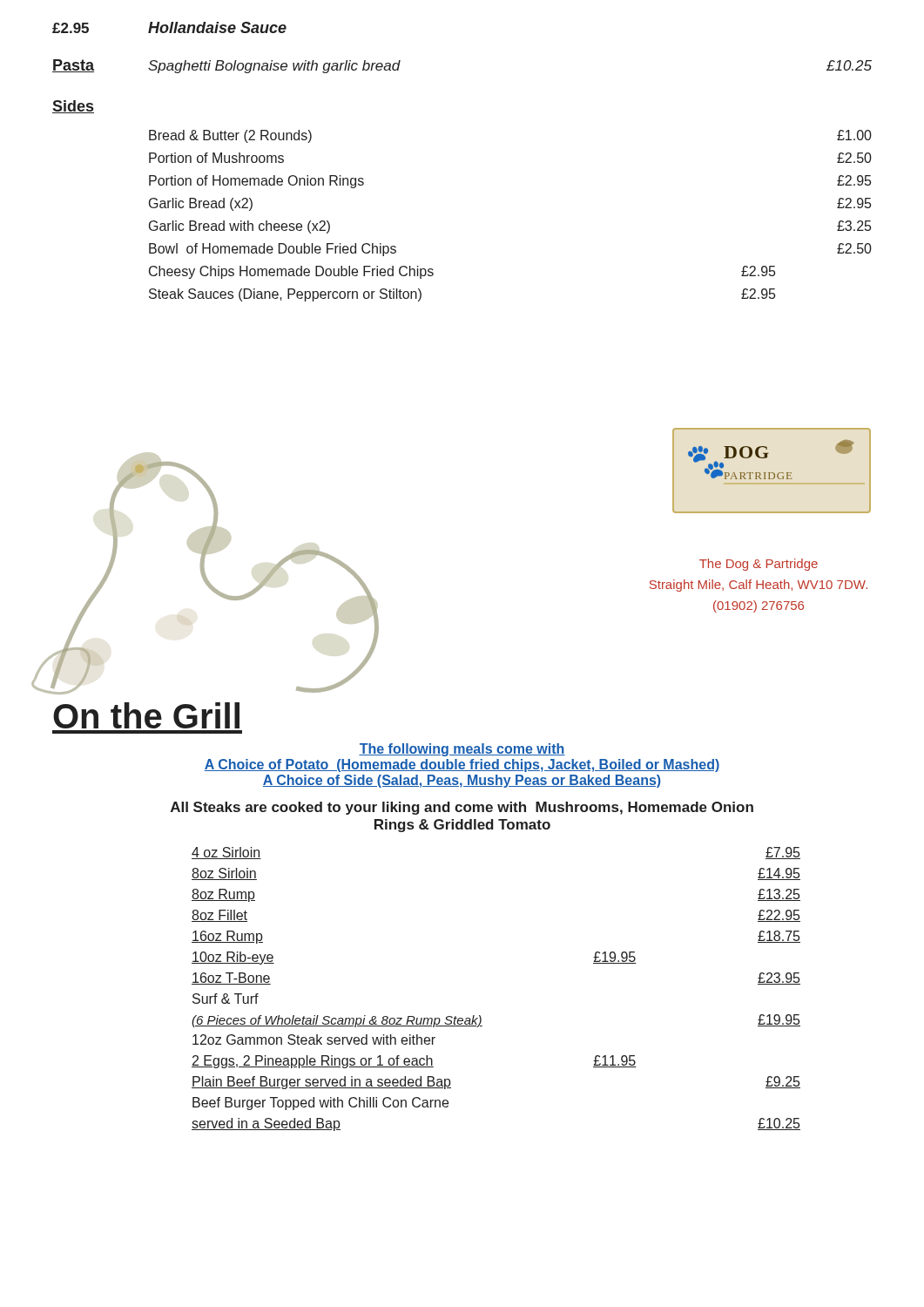Select the text starting "£2.95 Hollandaise Sauce"
This screenshot has height=1307, width=924.
click(169, 28)
